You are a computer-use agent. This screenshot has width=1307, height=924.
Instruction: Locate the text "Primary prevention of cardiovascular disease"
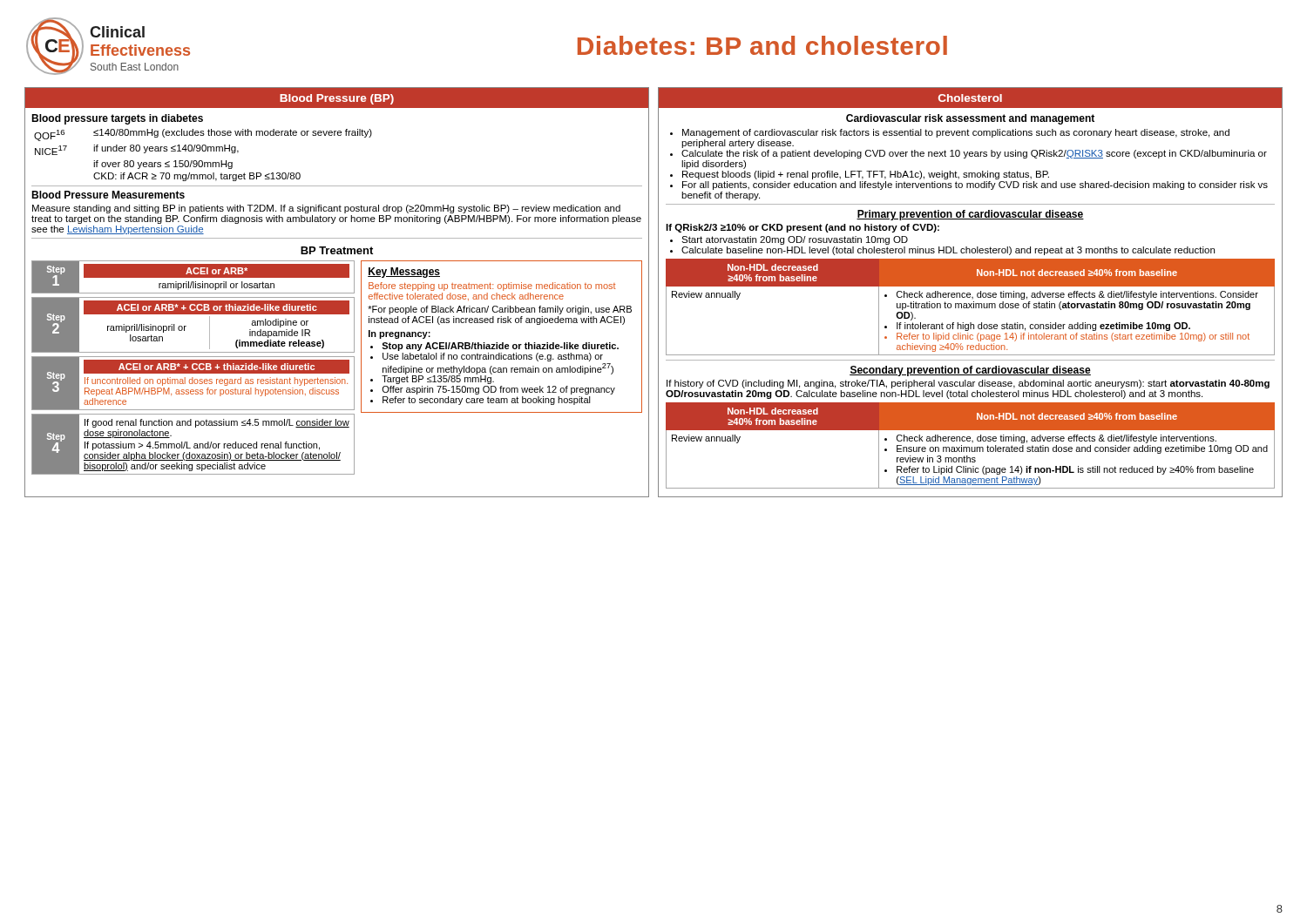(x=970, y=214)
